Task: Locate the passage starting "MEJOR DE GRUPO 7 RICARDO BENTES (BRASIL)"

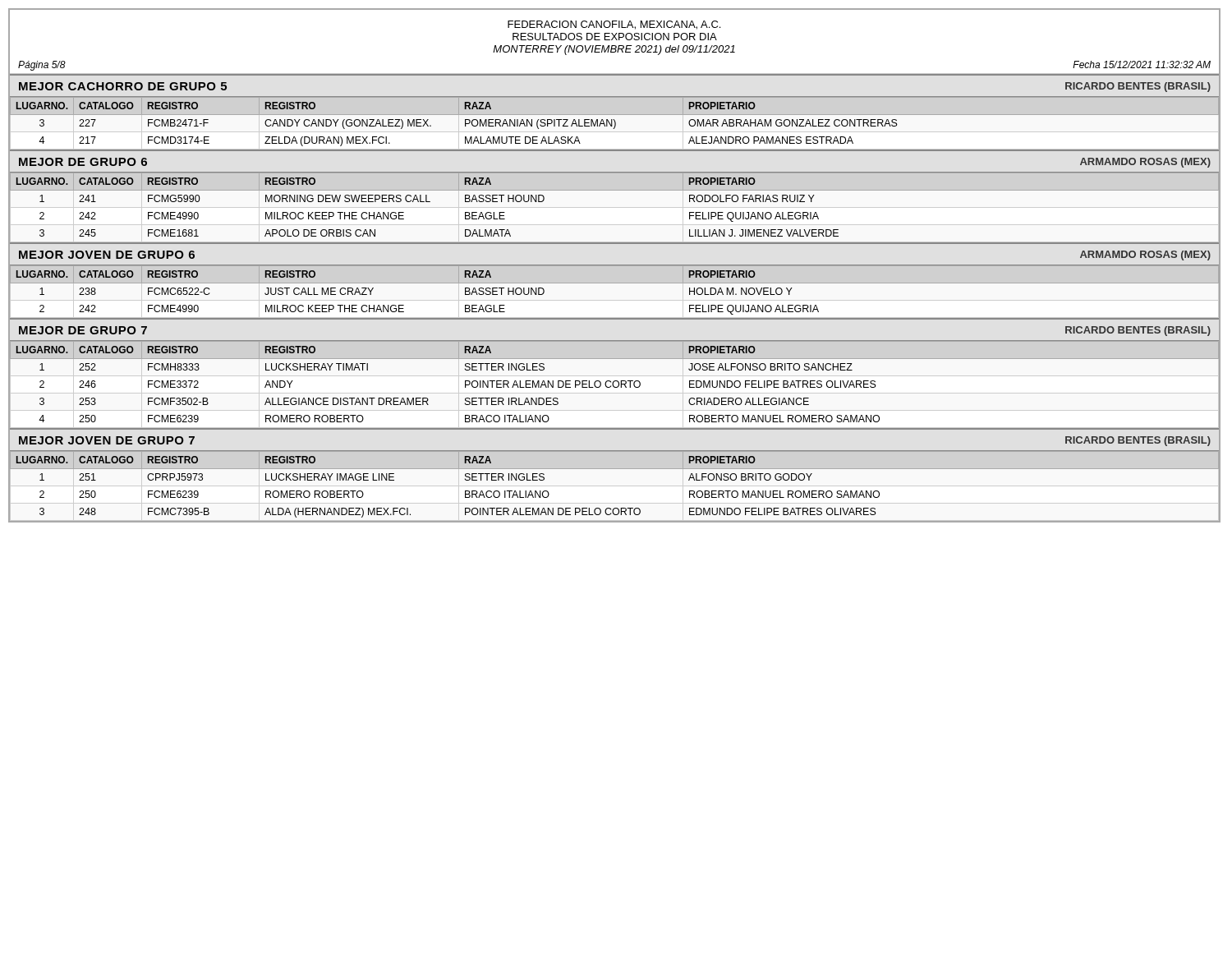Action: pos(614,330)
